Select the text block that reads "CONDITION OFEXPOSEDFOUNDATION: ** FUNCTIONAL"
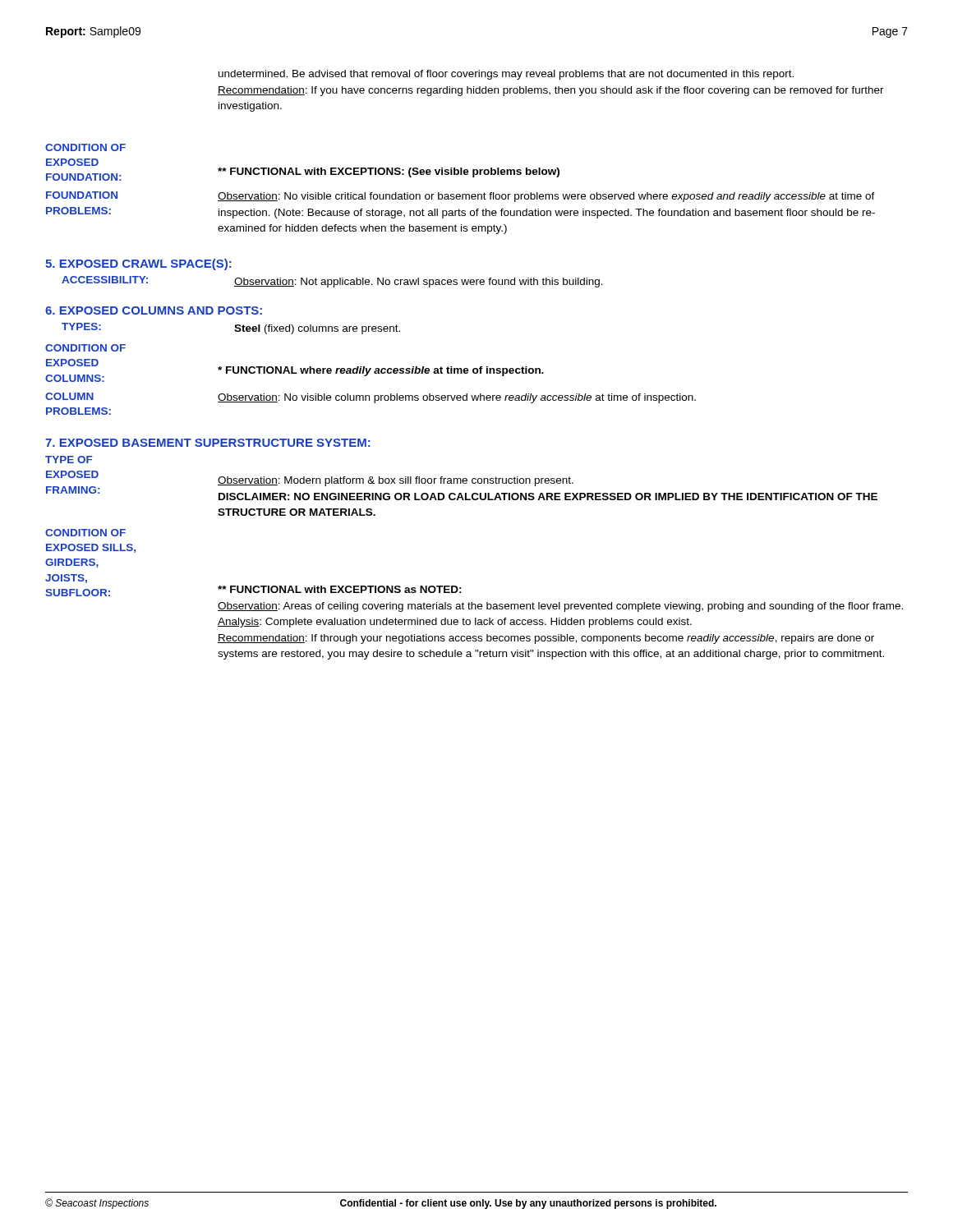This screenshot has height=1232, width=953. [476, 163]
